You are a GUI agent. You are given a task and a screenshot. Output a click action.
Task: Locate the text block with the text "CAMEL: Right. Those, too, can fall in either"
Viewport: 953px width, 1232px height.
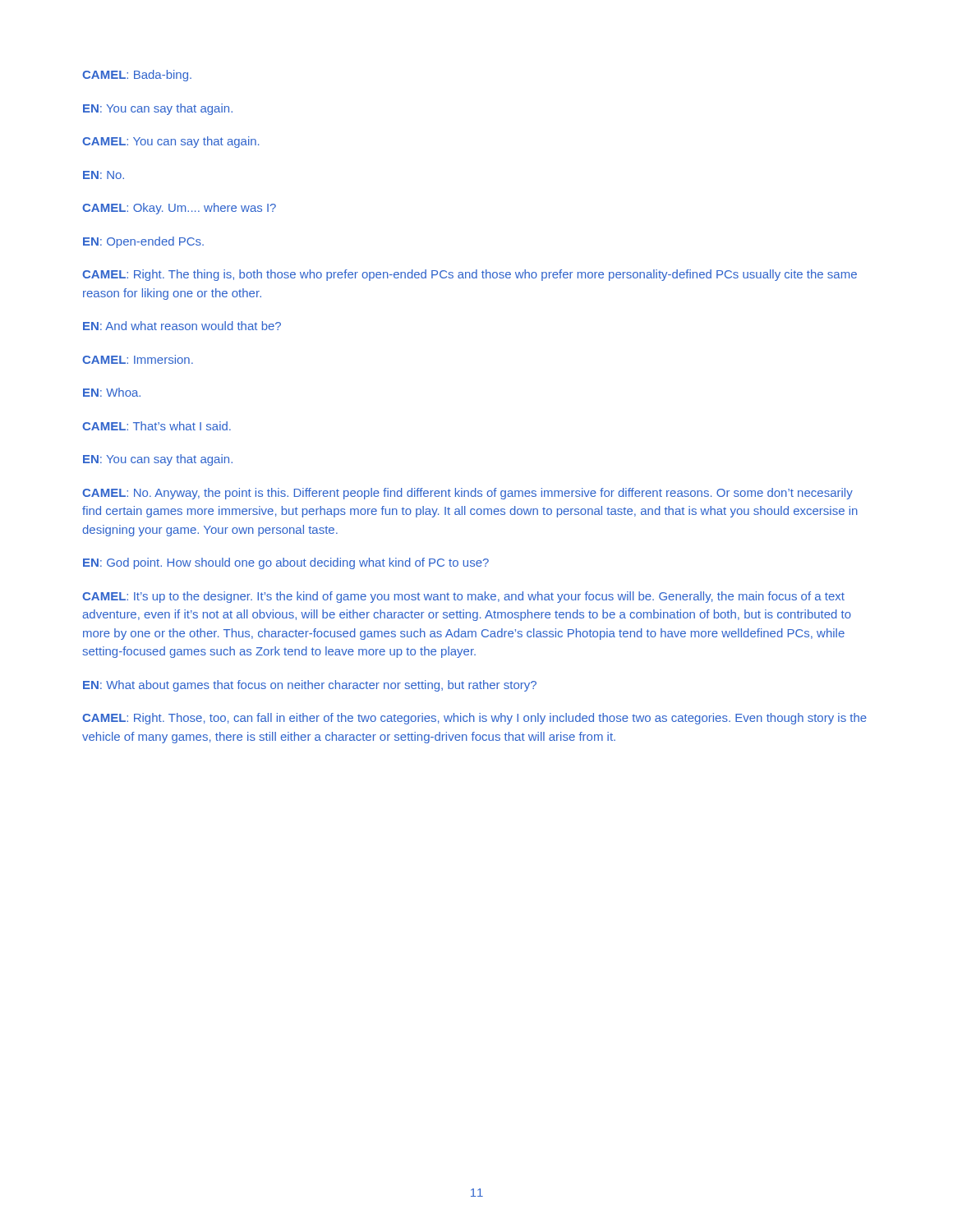(475, 727)
